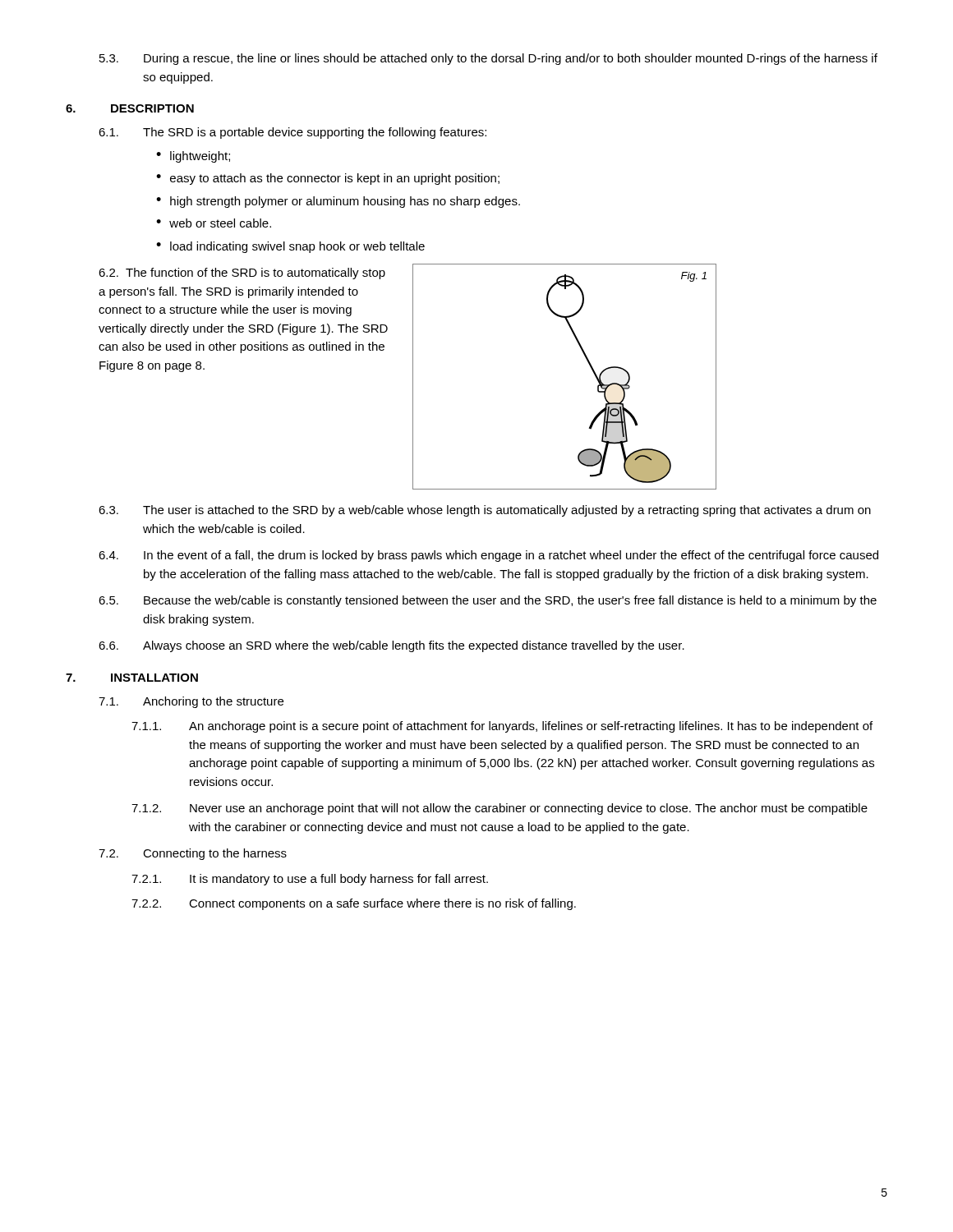Find the text block containing "6. Always choose"

click(392, 646)
